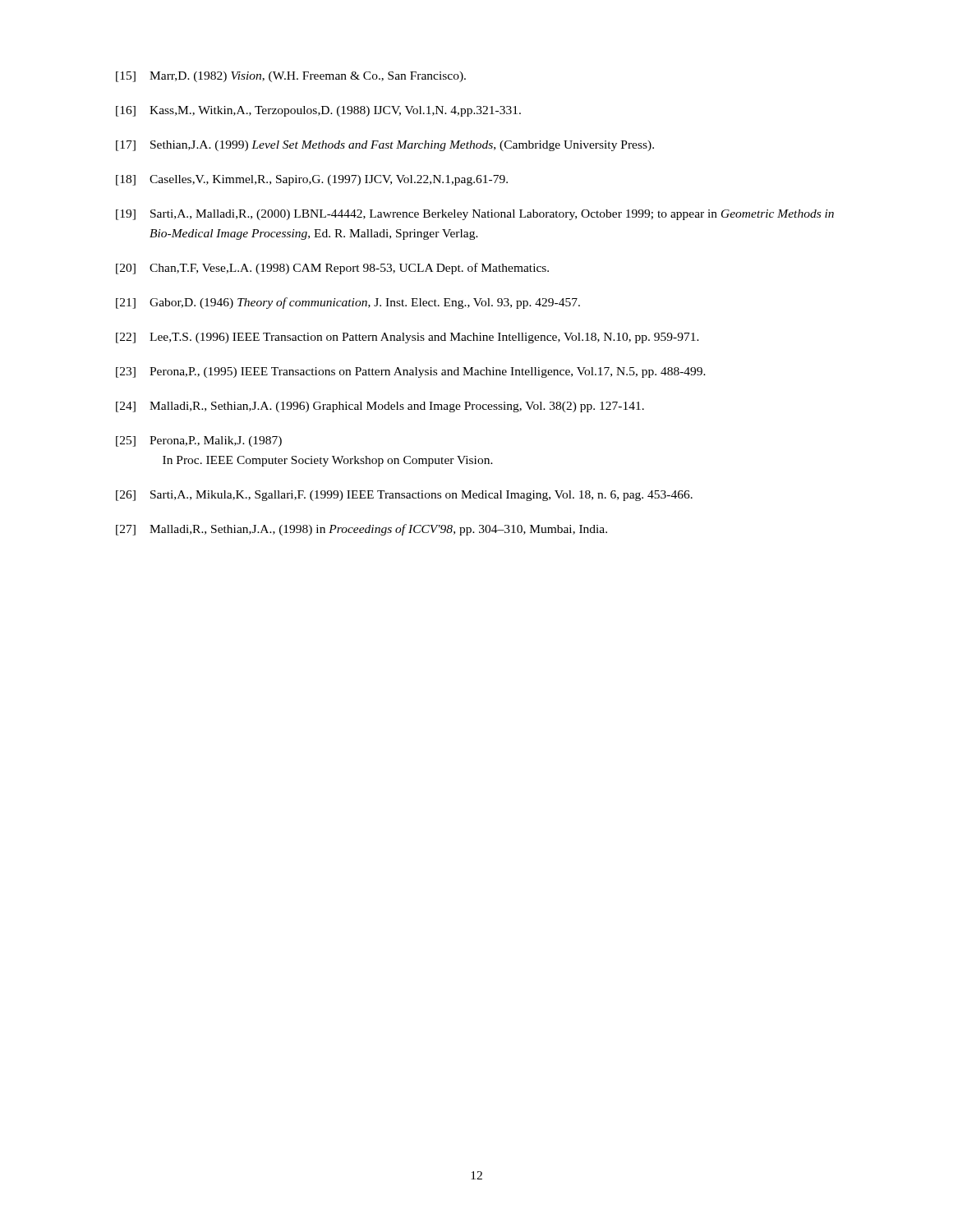Where is the passage that starts "[27] Malladi,R., Sethian,J.A., (1998)"?
Image resolution: width=953 pixels, height=1232 pixels.
(476, 529)
